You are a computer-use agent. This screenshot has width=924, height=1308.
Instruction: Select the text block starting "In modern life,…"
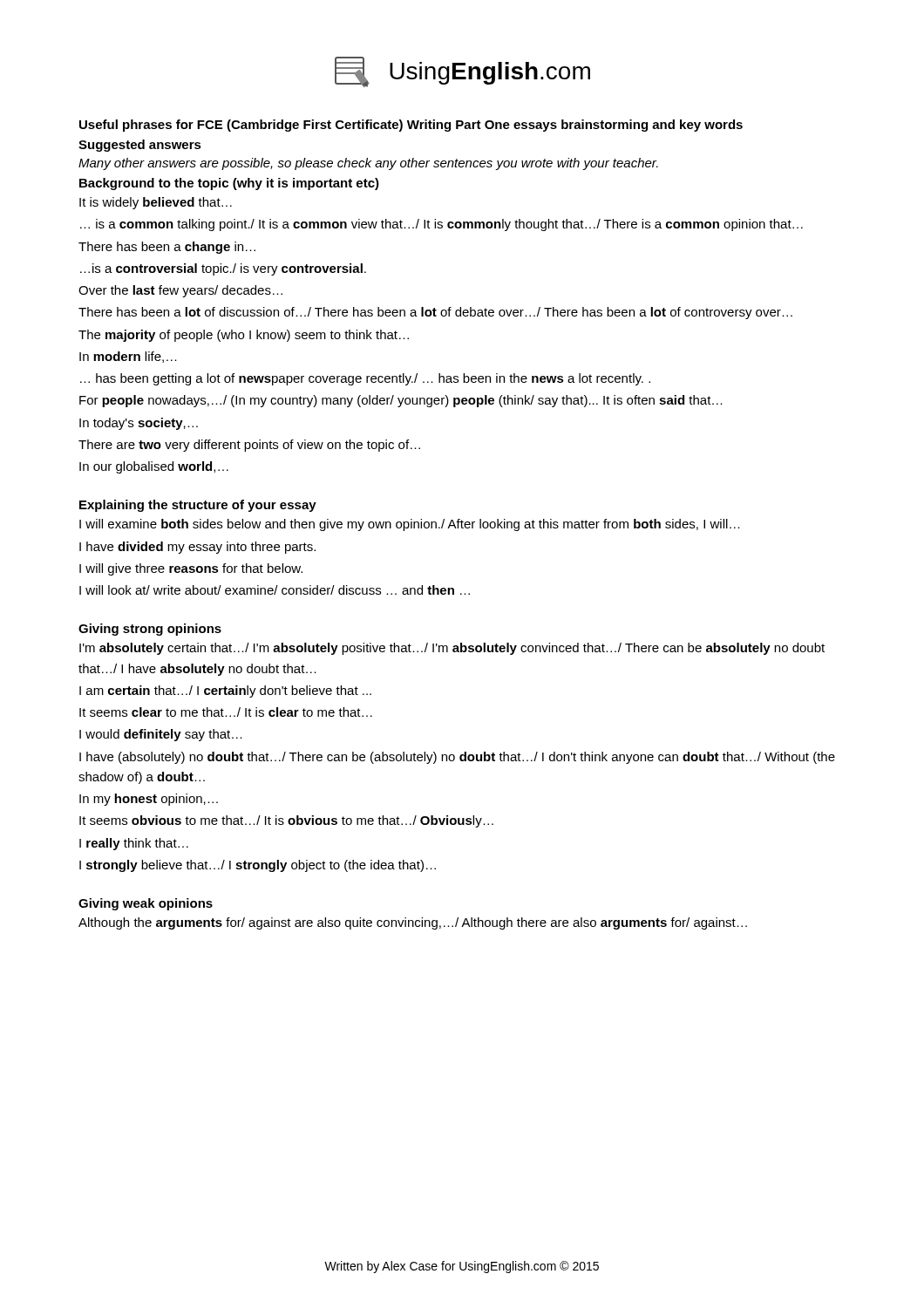pyautogui.click(x=128, y=356)
